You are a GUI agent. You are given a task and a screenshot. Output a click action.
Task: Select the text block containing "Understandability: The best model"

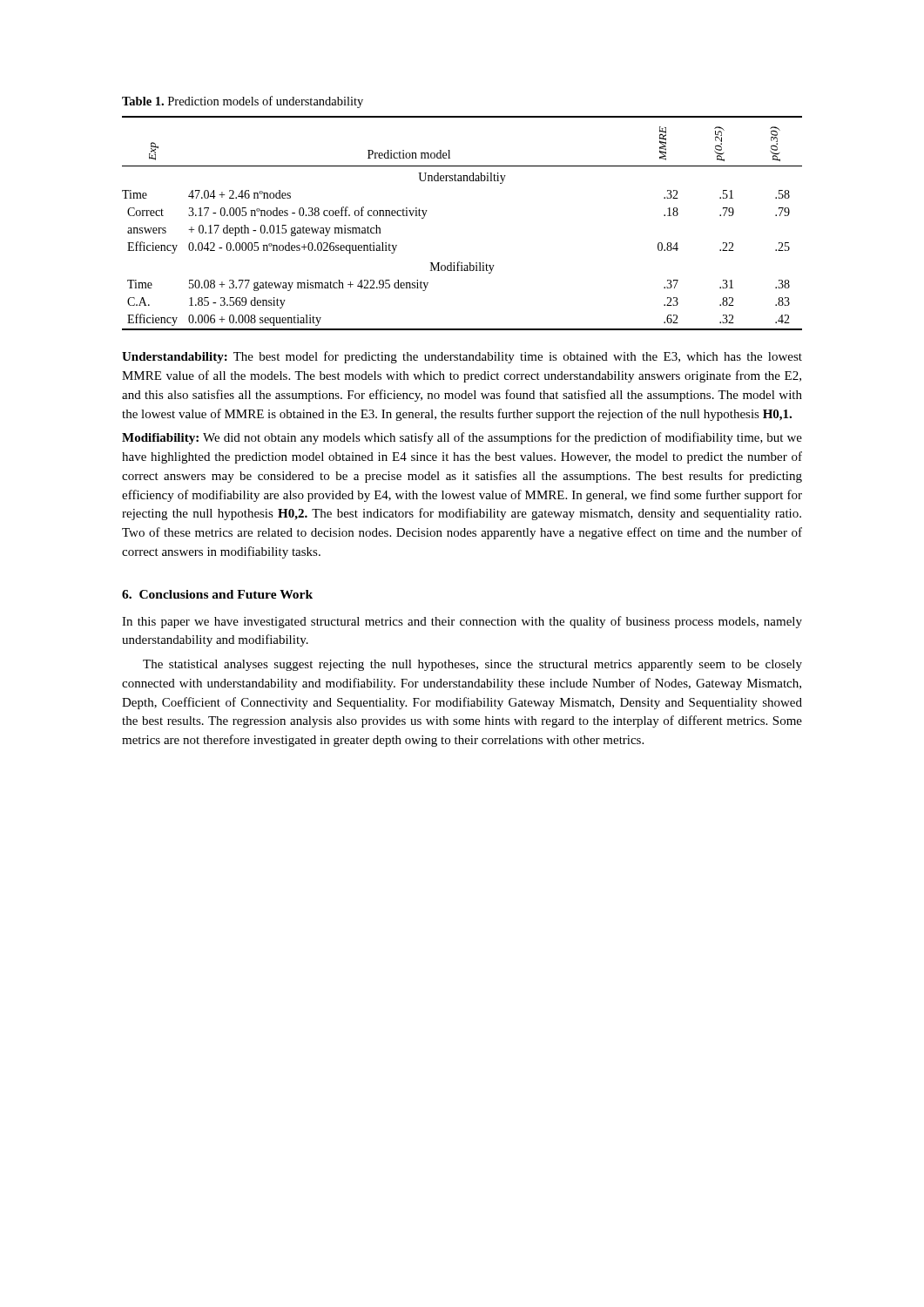click(x=462, y=455)
